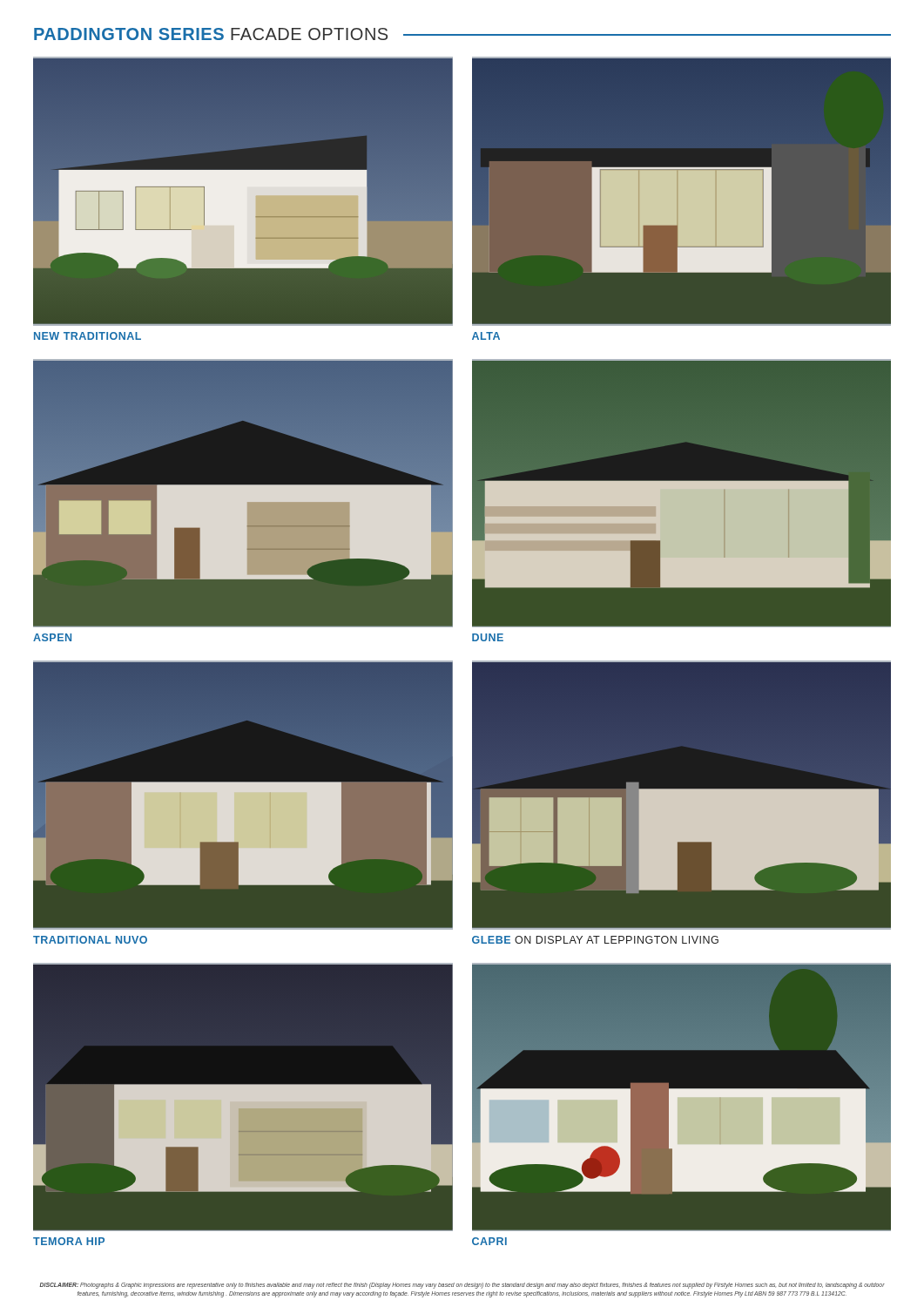Select the caption that says "NEW TRADITIONAL"
Image resolution: width=924 pixels, height=1307 pixels.
pyautogui.click(x=87, y=336)
